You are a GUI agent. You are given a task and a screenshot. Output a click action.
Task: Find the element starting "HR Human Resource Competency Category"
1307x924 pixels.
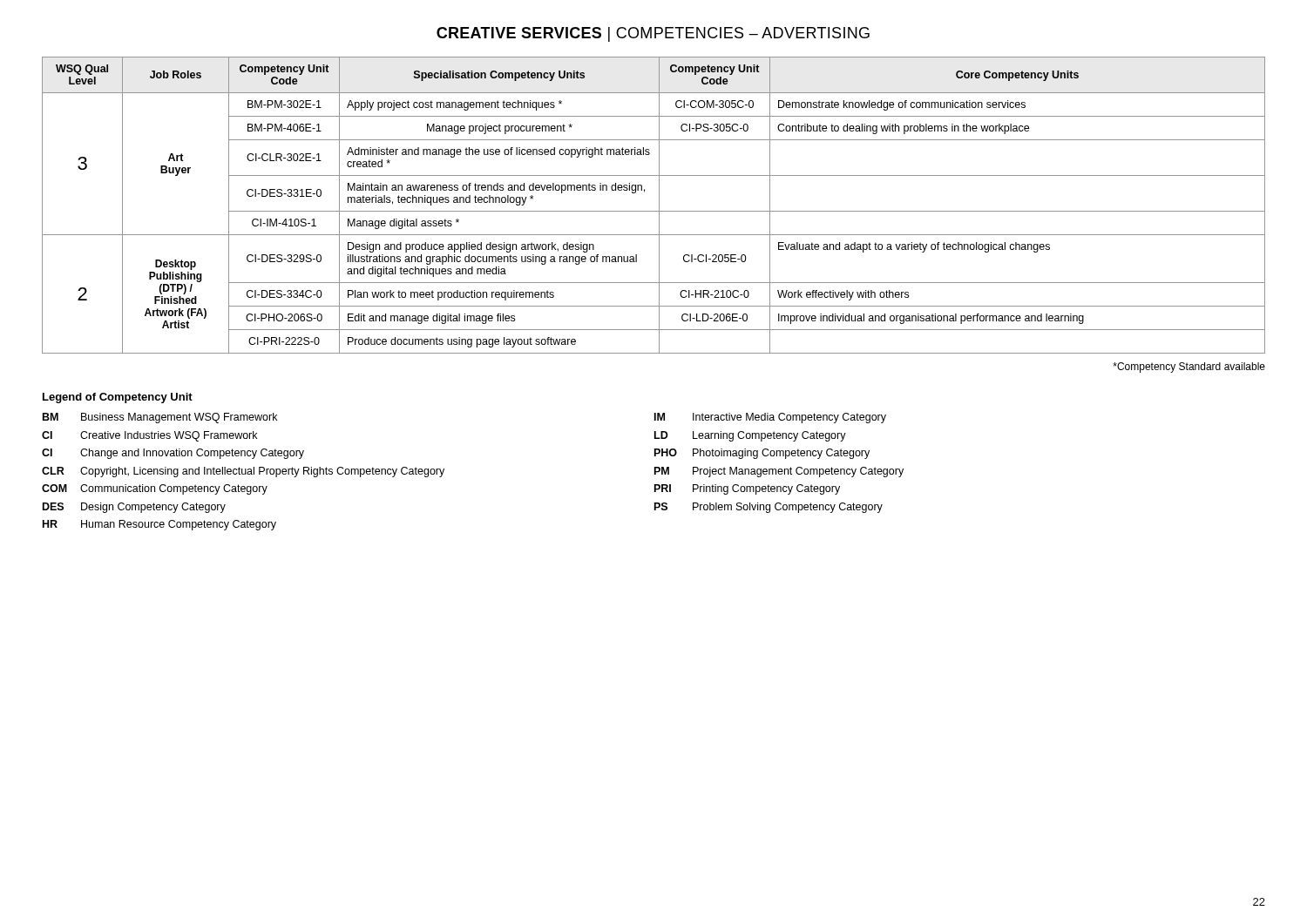click(x=159, y=525)
